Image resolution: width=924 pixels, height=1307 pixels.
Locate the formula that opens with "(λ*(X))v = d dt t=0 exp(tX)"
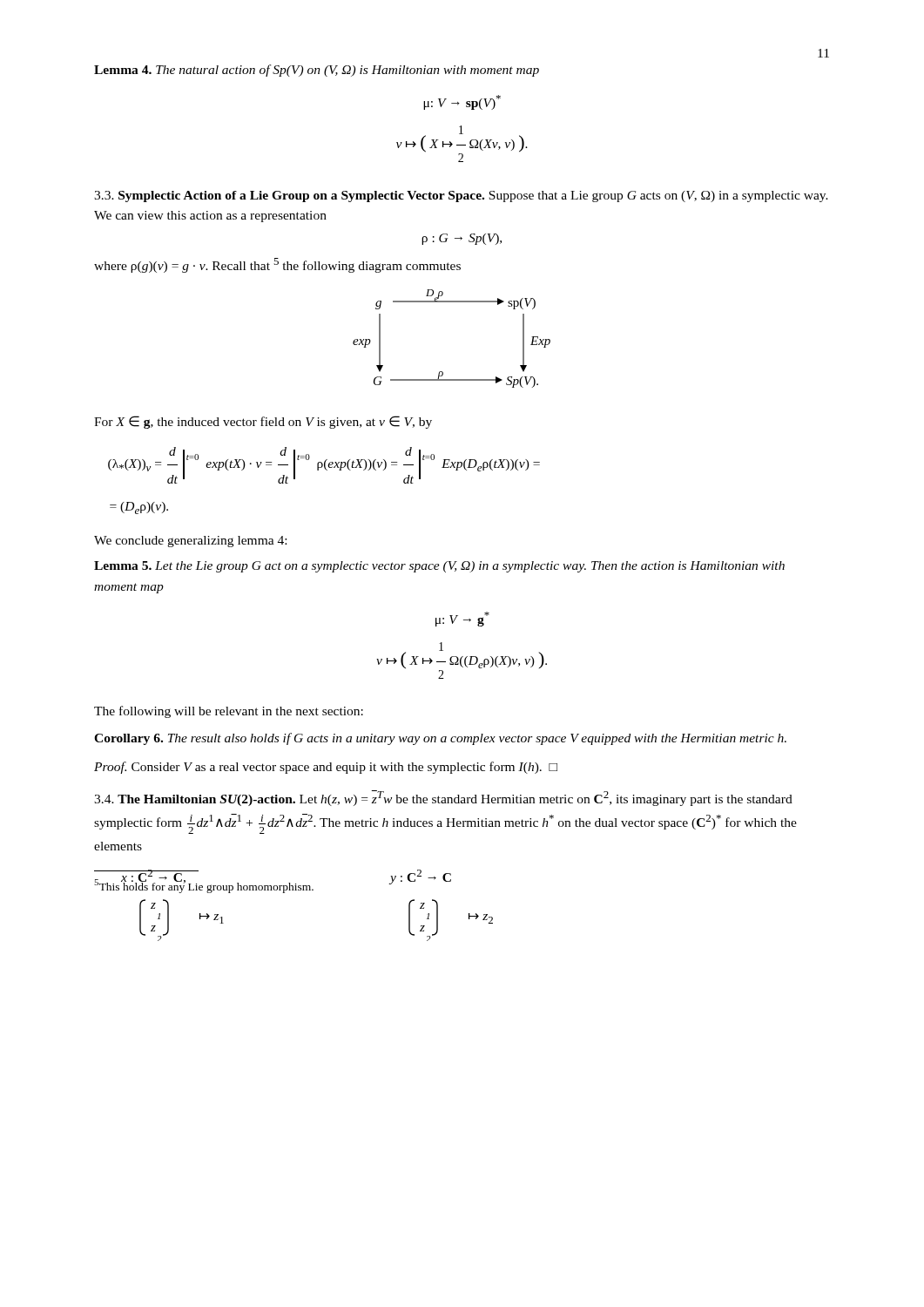324,479
